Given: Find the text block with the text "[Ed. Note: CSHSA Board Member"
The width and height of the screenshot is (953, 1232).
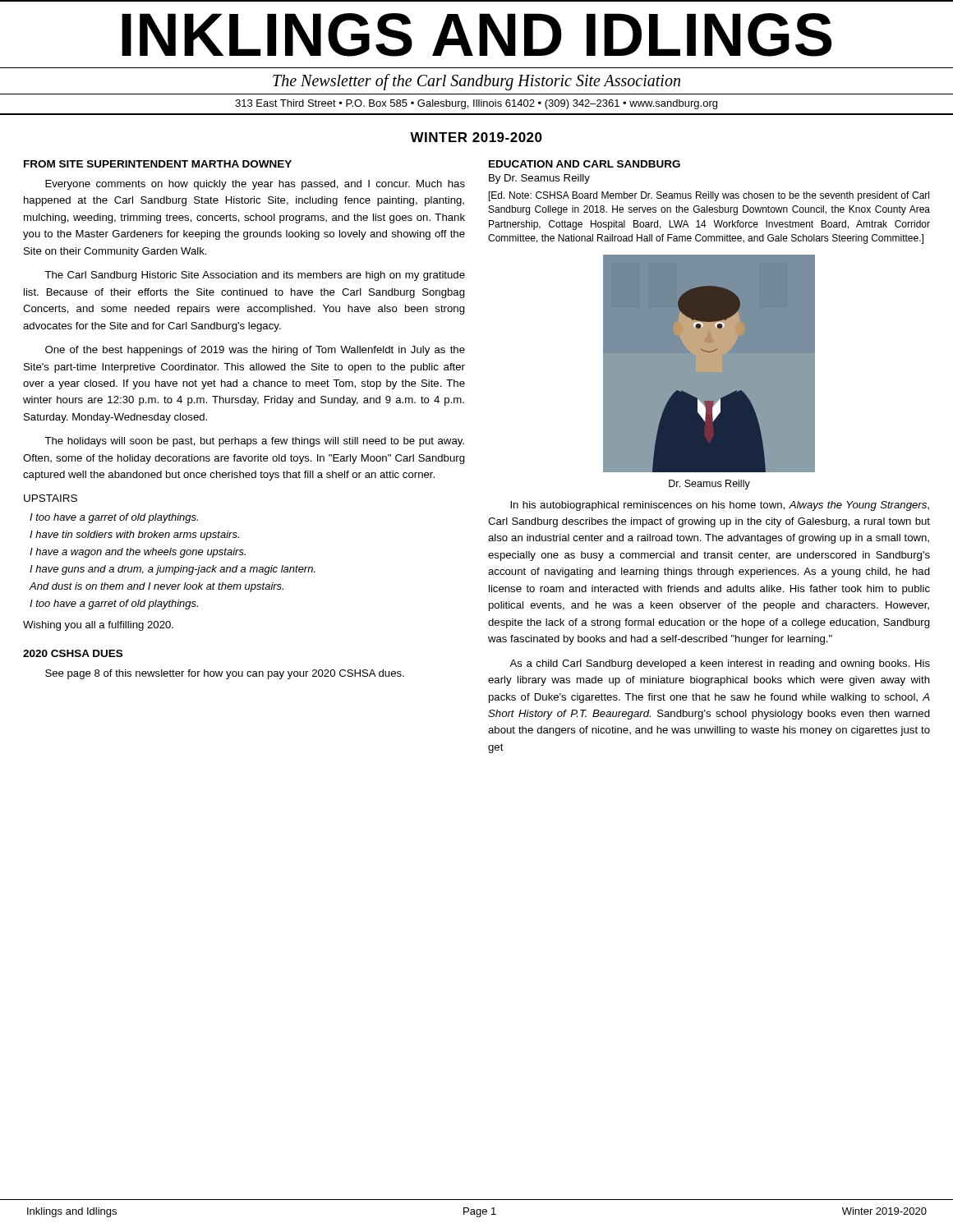Looking at the screenshot, I should [x=709, y=217].
